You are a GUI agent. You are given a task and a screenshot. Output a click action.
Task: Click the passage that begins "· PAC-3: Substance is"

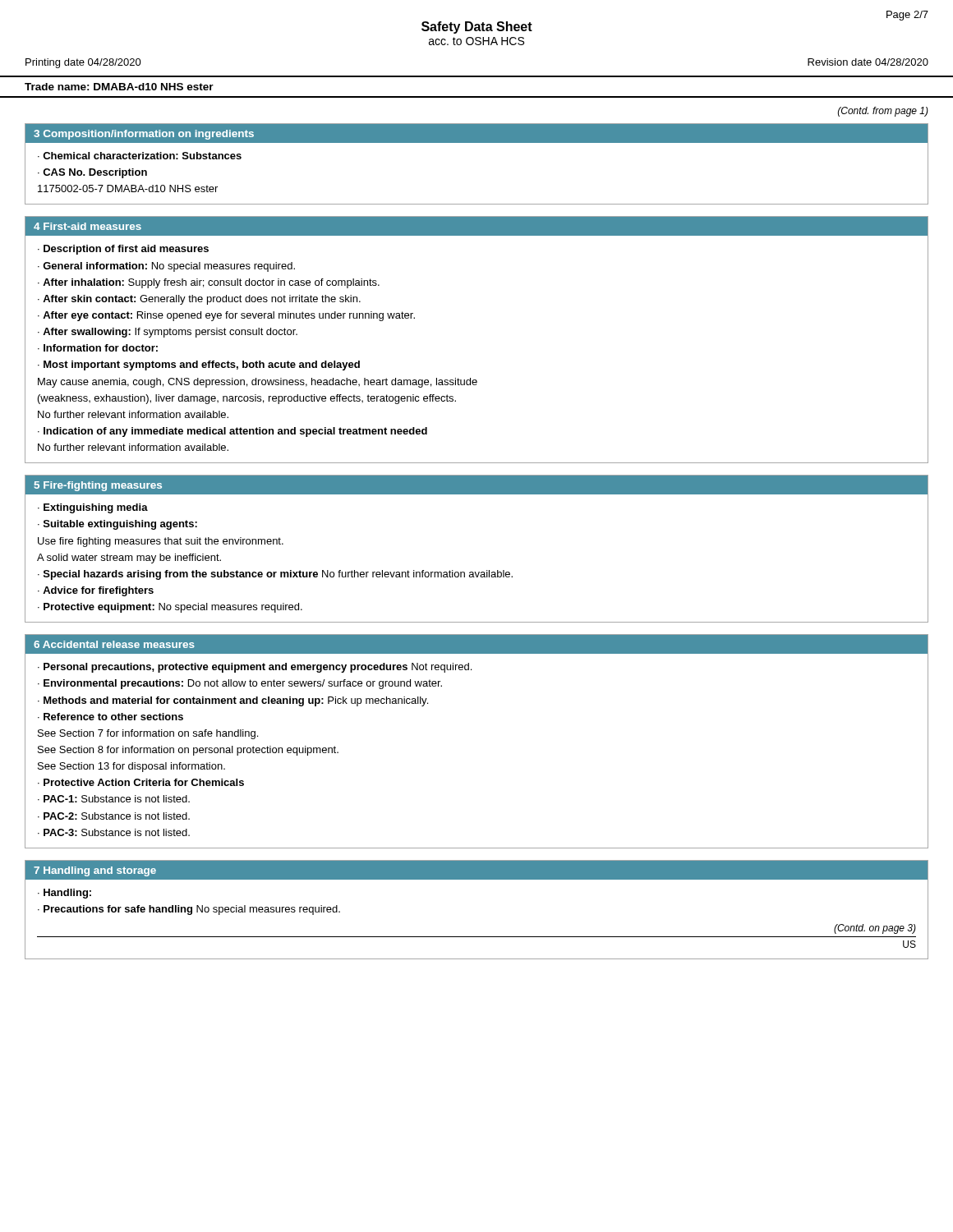coord(114,832)
